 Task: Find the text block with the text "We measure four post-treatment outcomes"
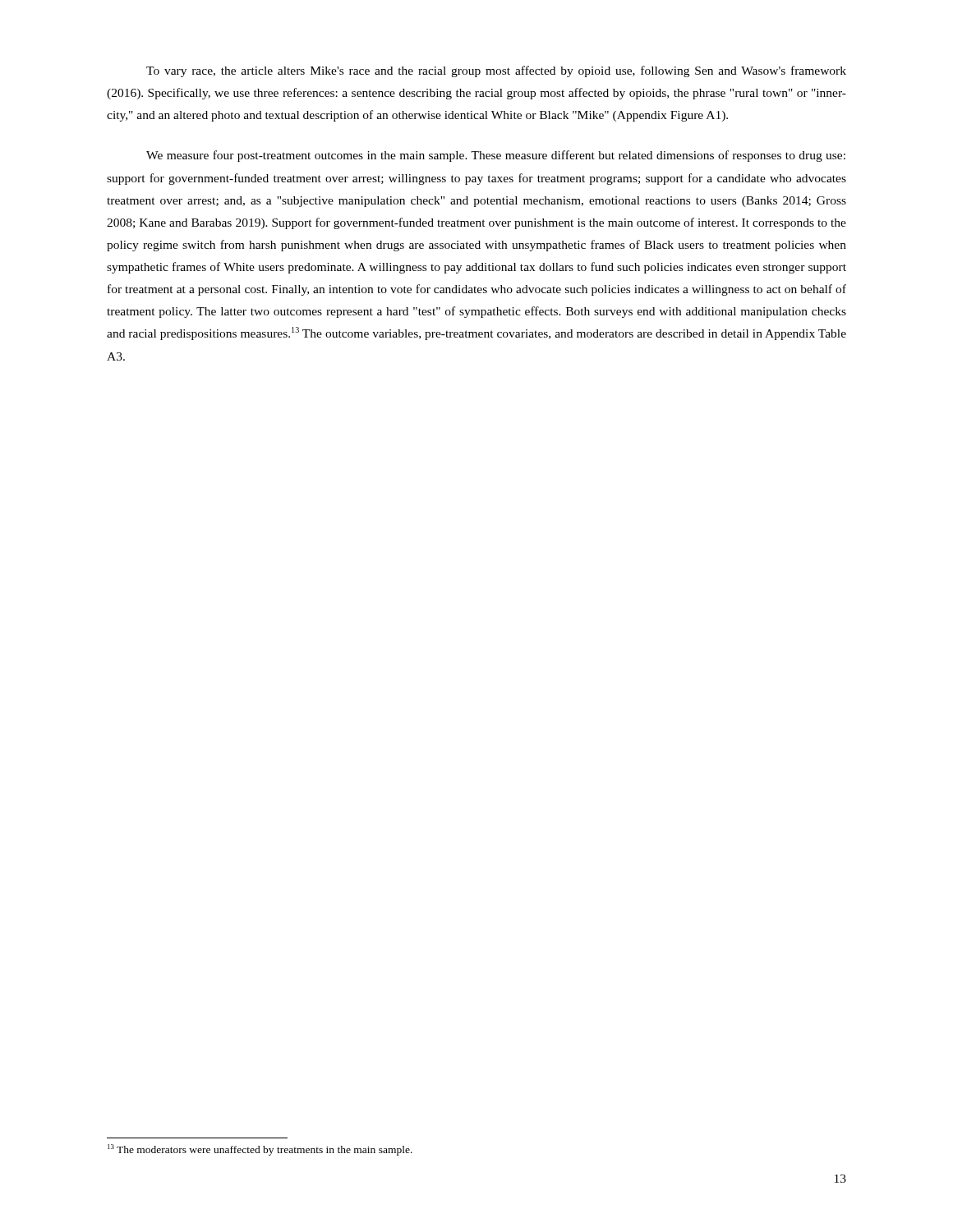pos(476,255)
